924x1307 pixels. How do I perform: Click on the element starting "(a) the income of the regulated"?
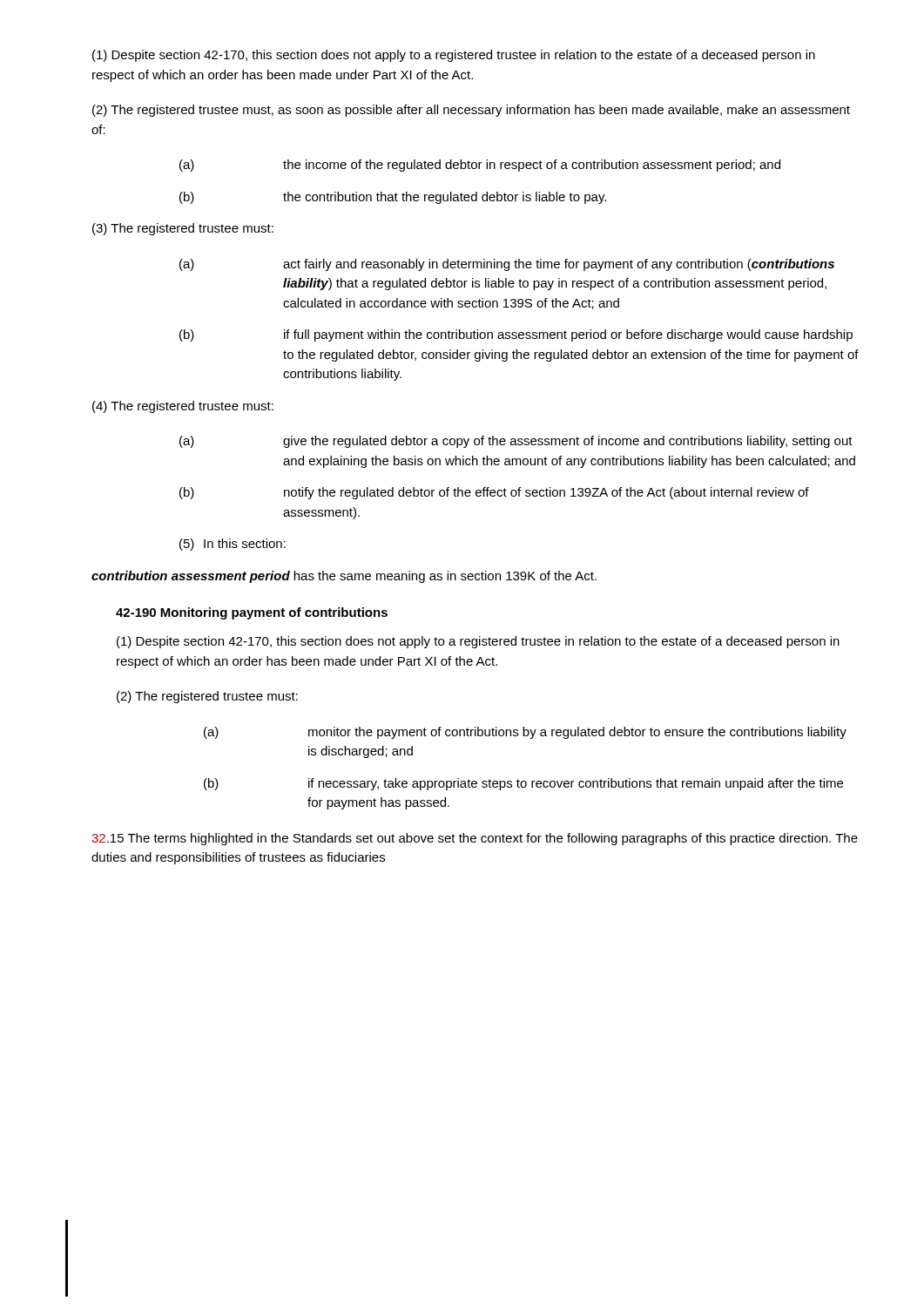(x=475, y=165)
